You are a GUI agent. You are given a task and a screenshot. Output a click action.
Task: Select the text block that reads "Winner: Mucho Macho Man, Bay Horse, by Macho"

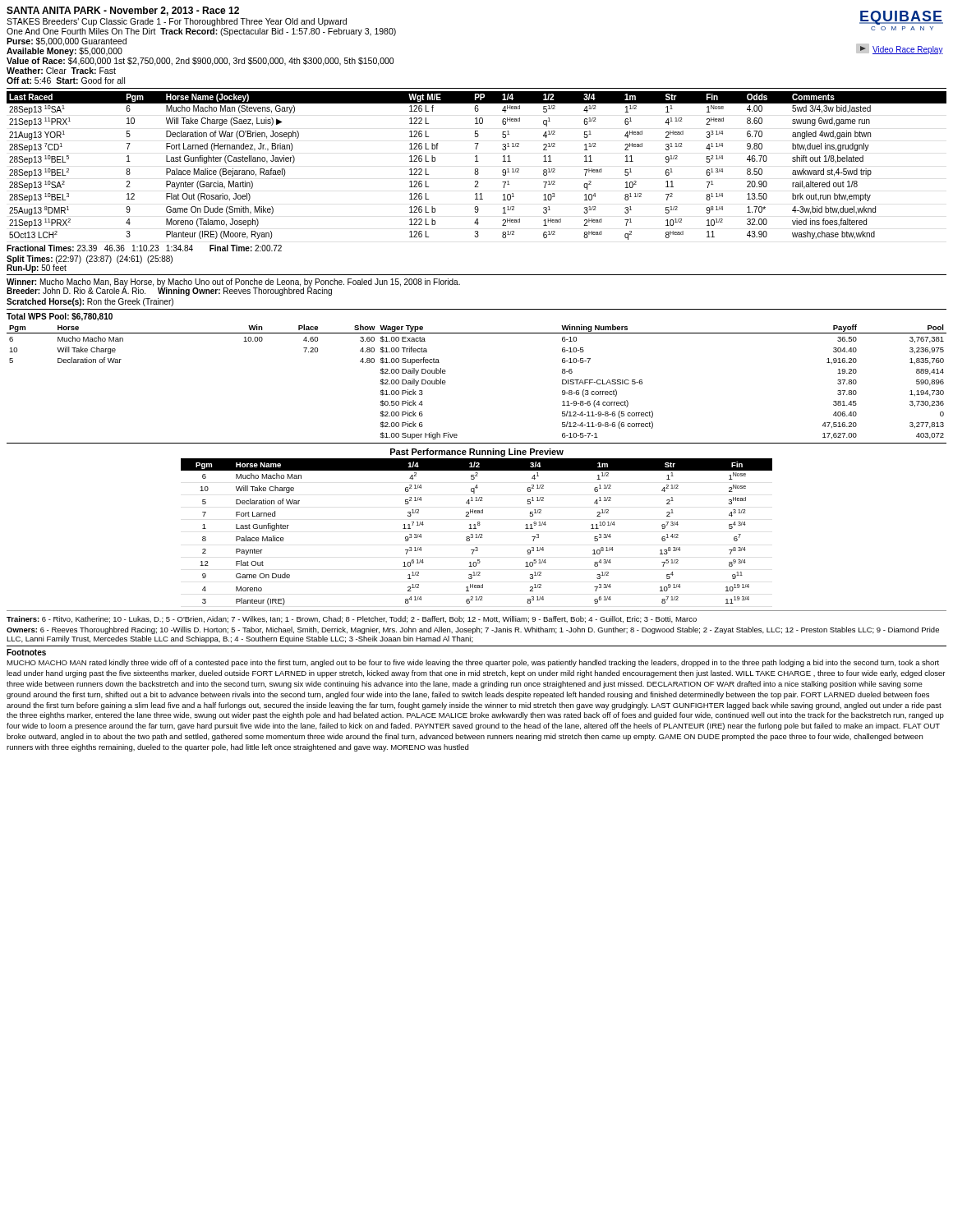[x=233, y=286]
